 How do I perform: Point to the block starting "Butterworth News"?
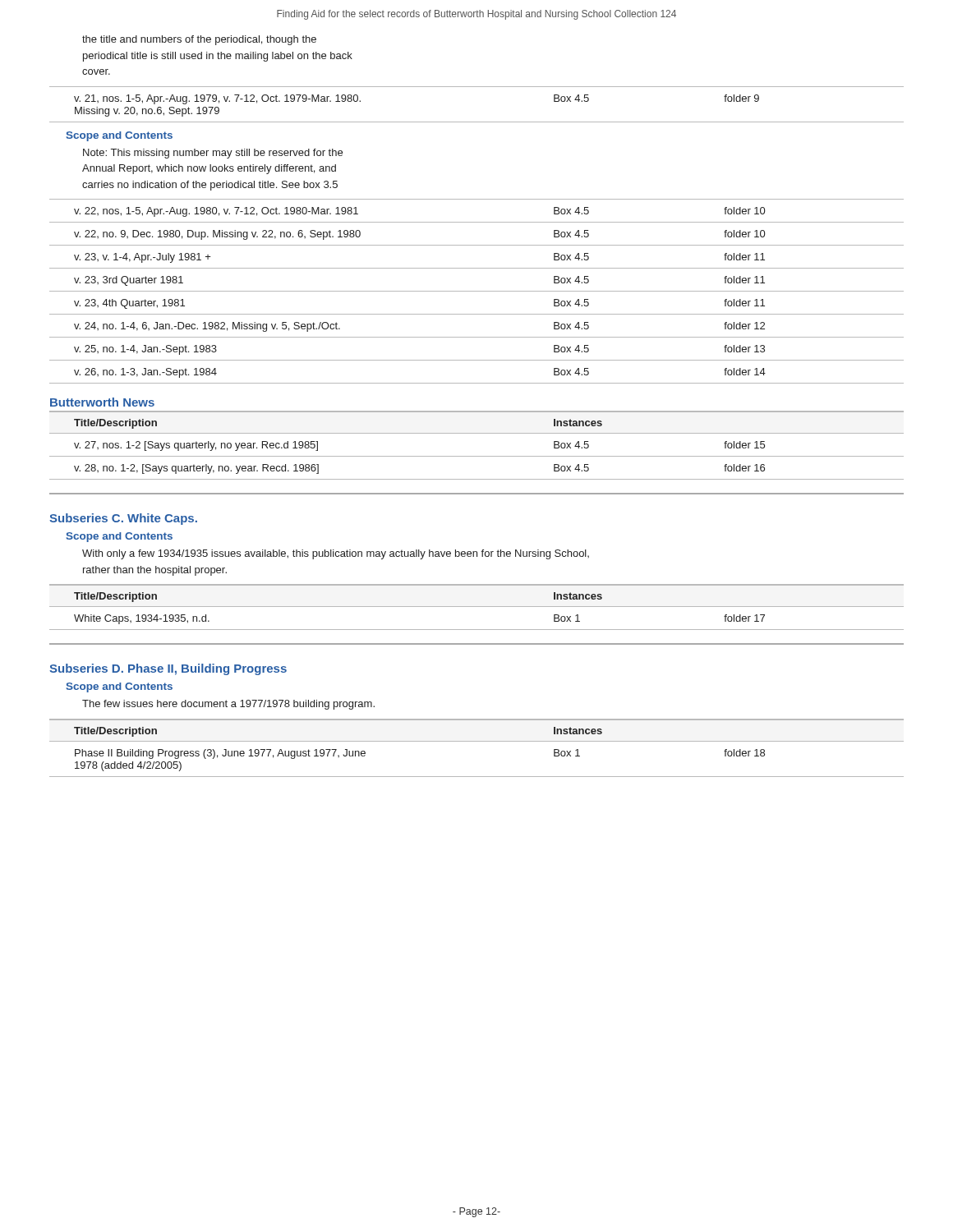[x=102, y=402]
